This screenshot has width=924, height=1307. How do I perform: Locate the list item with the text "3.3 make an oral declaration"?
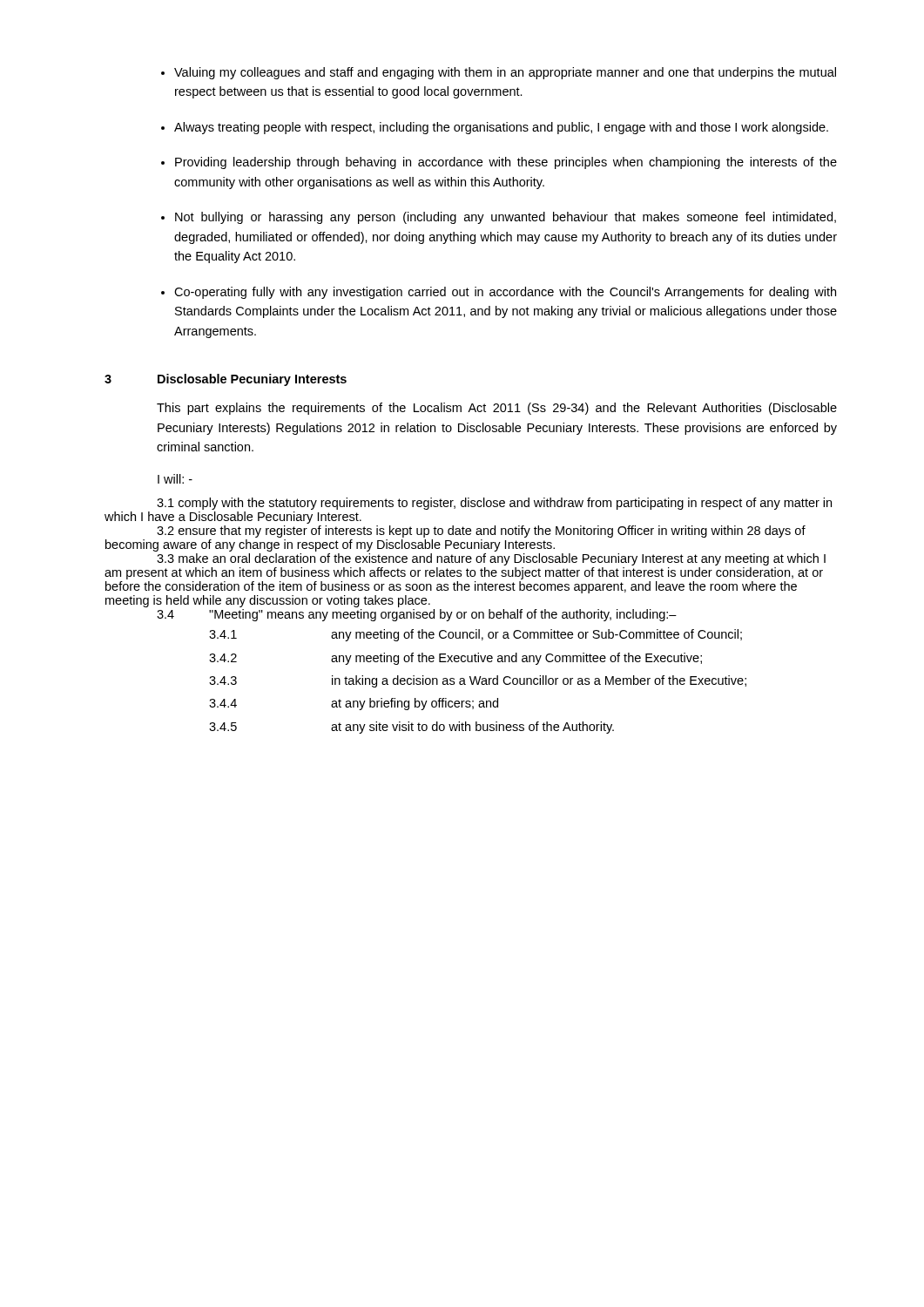471,579
